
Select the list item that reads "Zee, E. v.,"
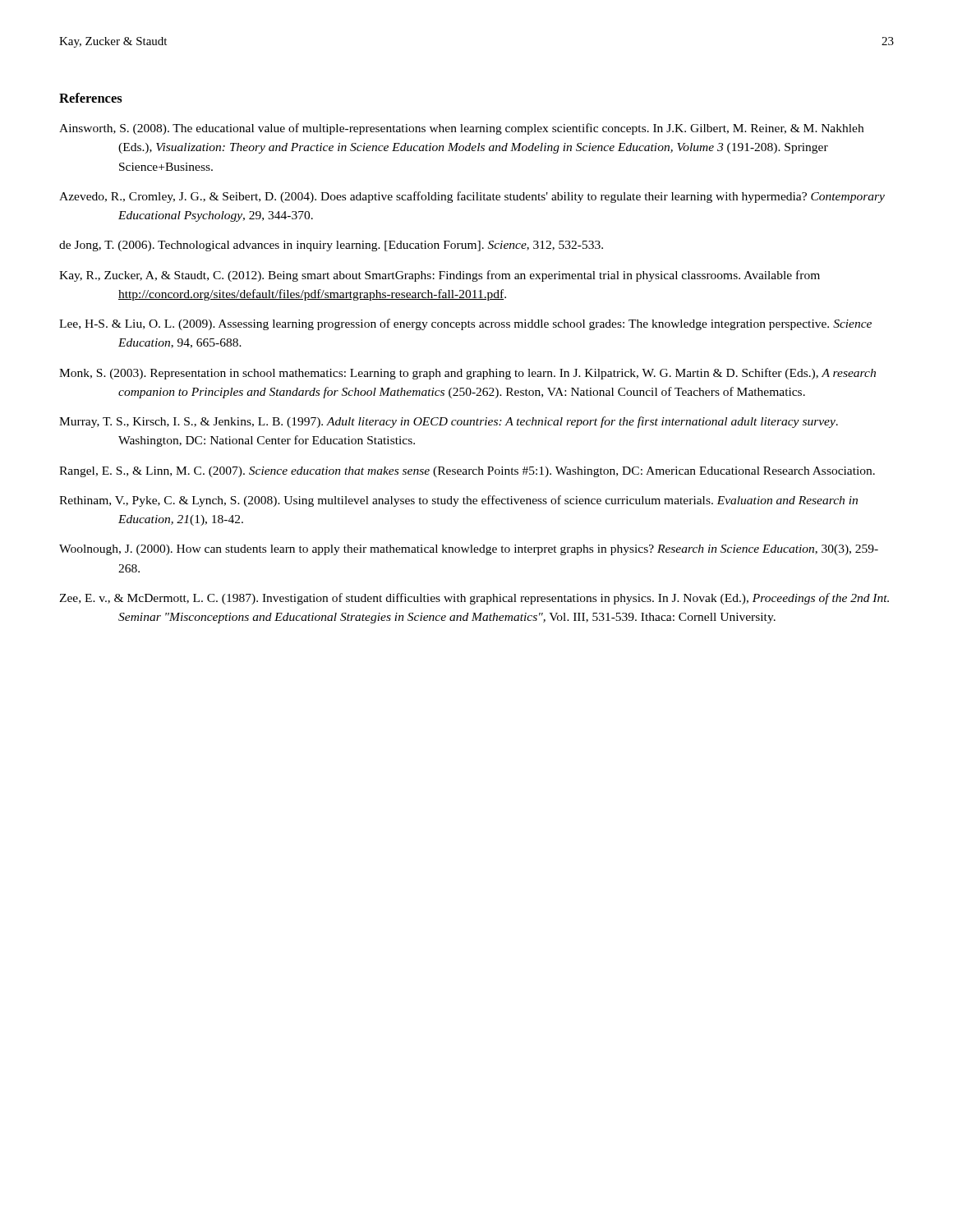click(x=475, y=607)
